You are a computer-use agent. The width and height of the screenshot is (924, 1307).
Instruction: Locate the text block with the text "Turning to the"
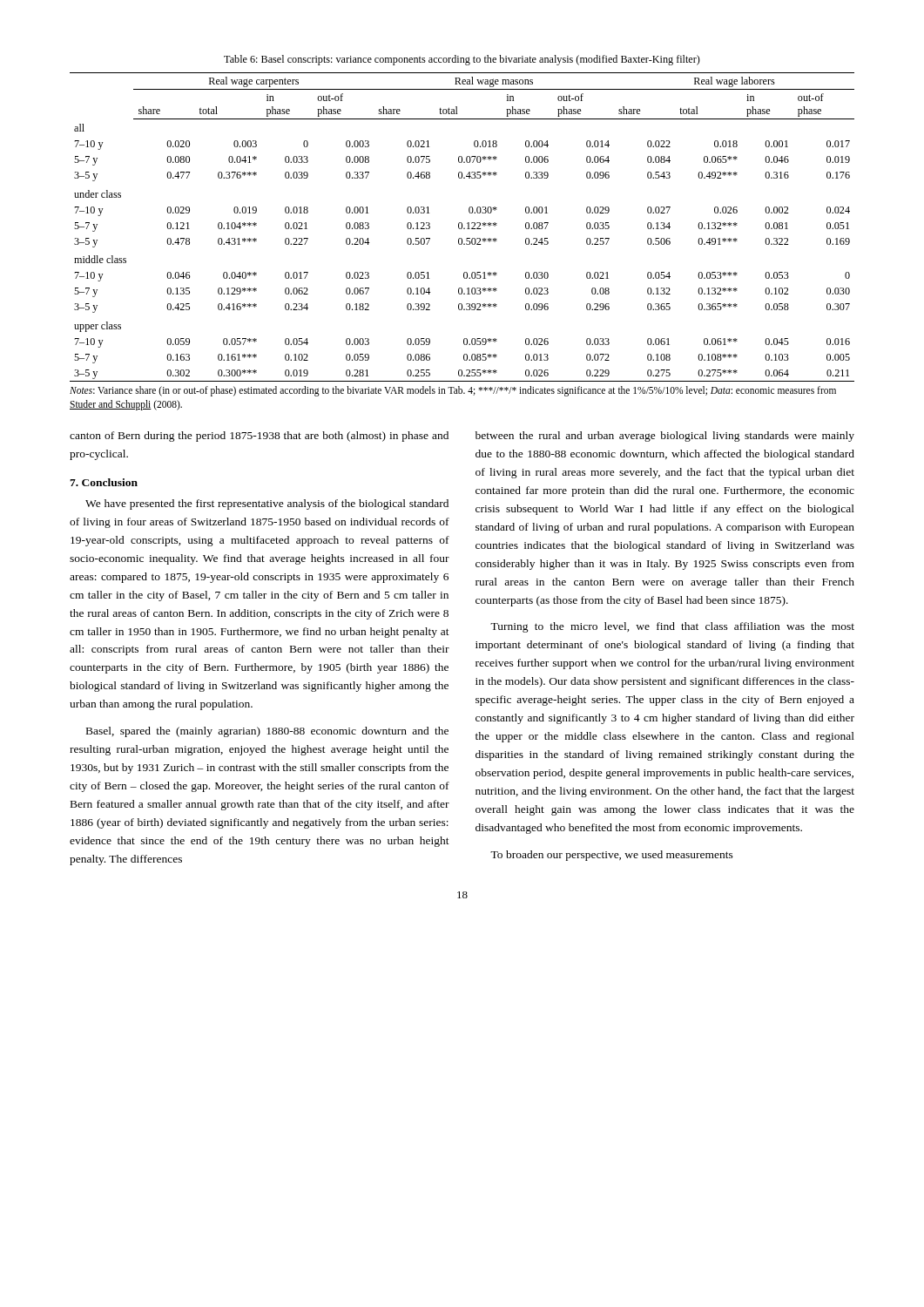665,727
